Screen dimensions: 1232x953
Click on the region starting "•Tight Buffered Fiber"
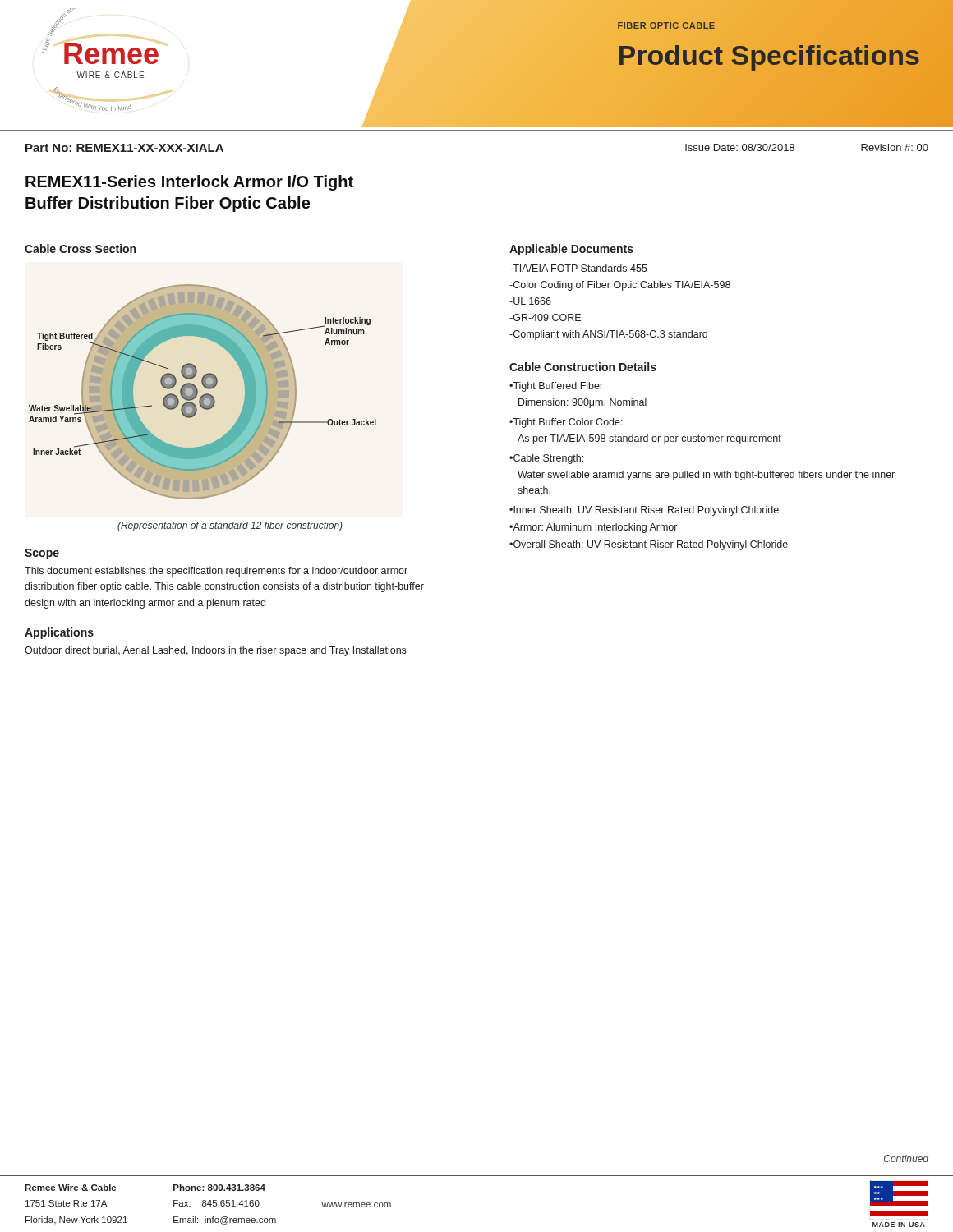pyautogui.click(x=556, y=386)
